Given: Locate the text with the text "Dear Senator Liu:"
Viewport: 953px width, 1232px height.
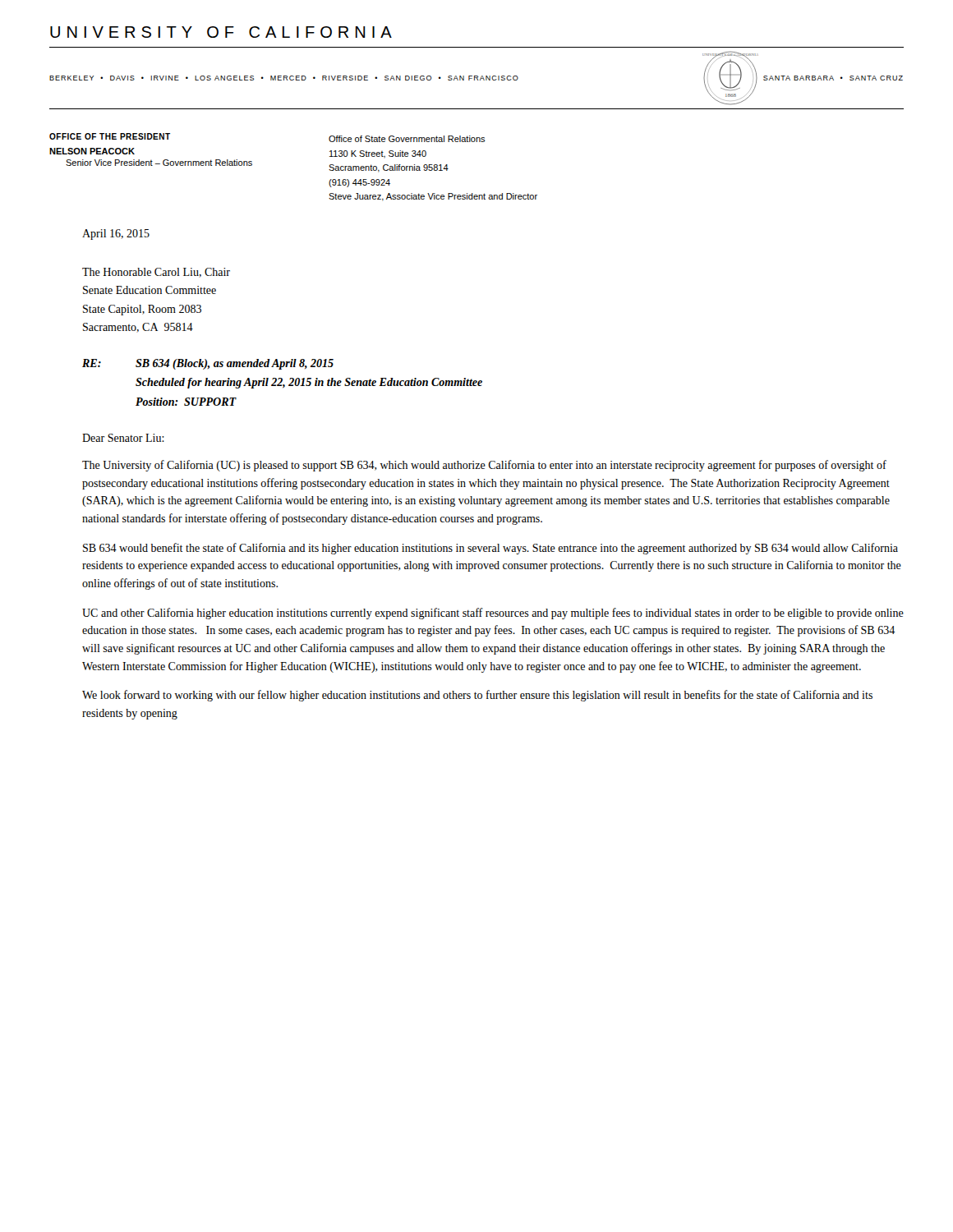Looking at the screenshot, I should pyautogui.click(x=123, y=438).
